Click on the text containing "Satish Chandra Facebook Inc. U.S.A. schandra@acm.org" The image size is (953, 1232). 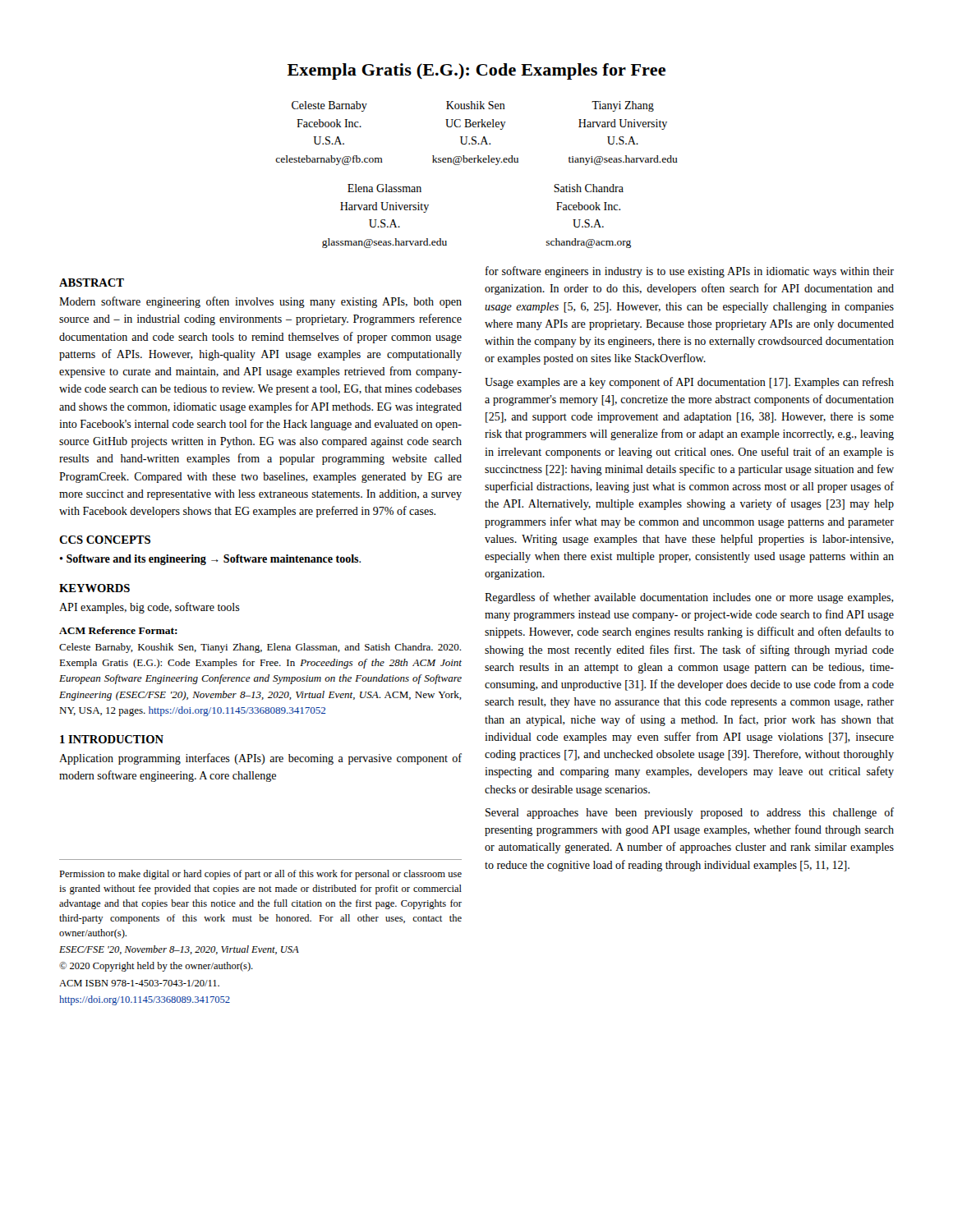tap(589, 215)
